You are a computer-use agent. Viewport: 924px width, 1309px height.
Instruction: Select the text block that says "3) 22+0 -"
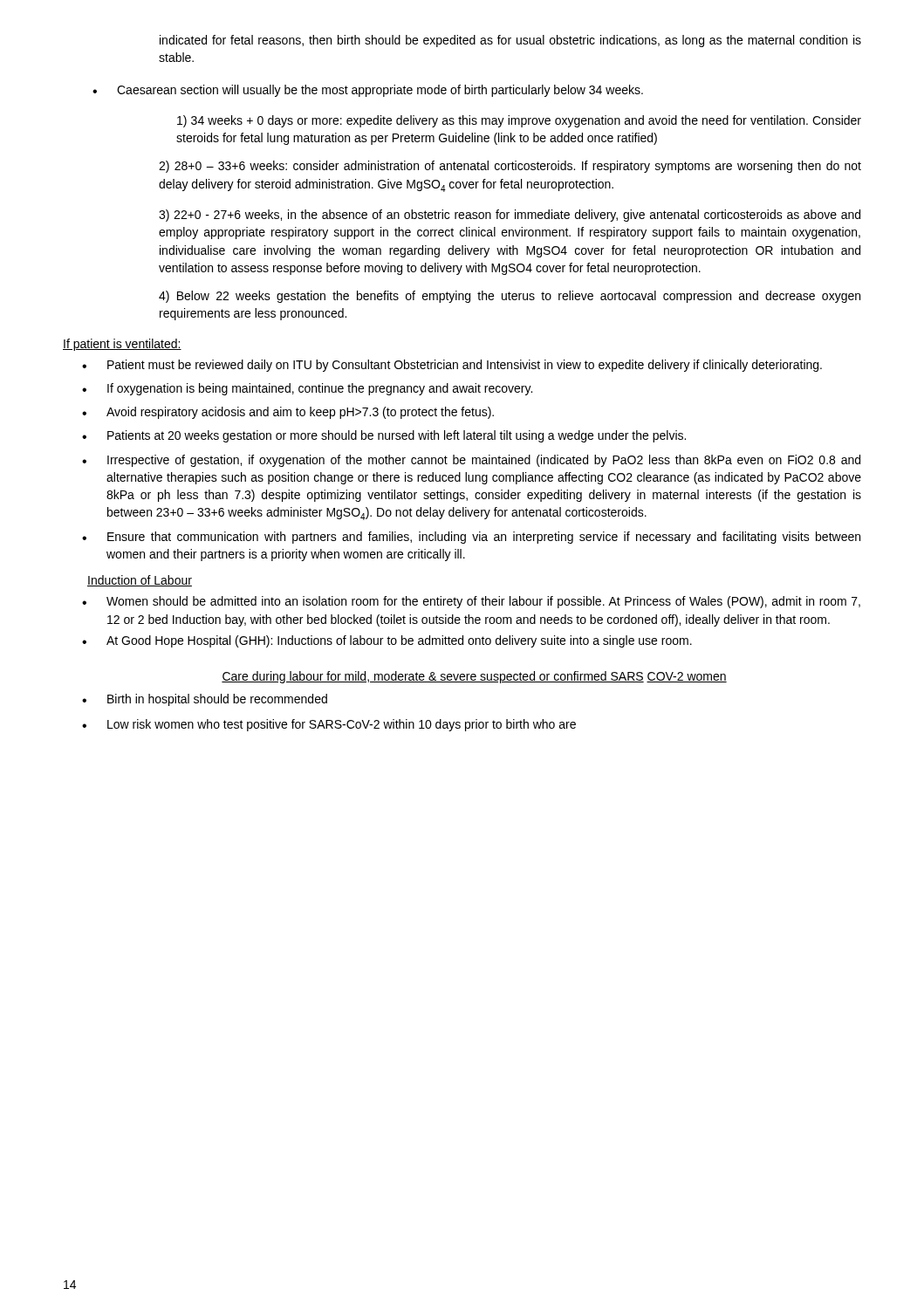coord(510,241)
